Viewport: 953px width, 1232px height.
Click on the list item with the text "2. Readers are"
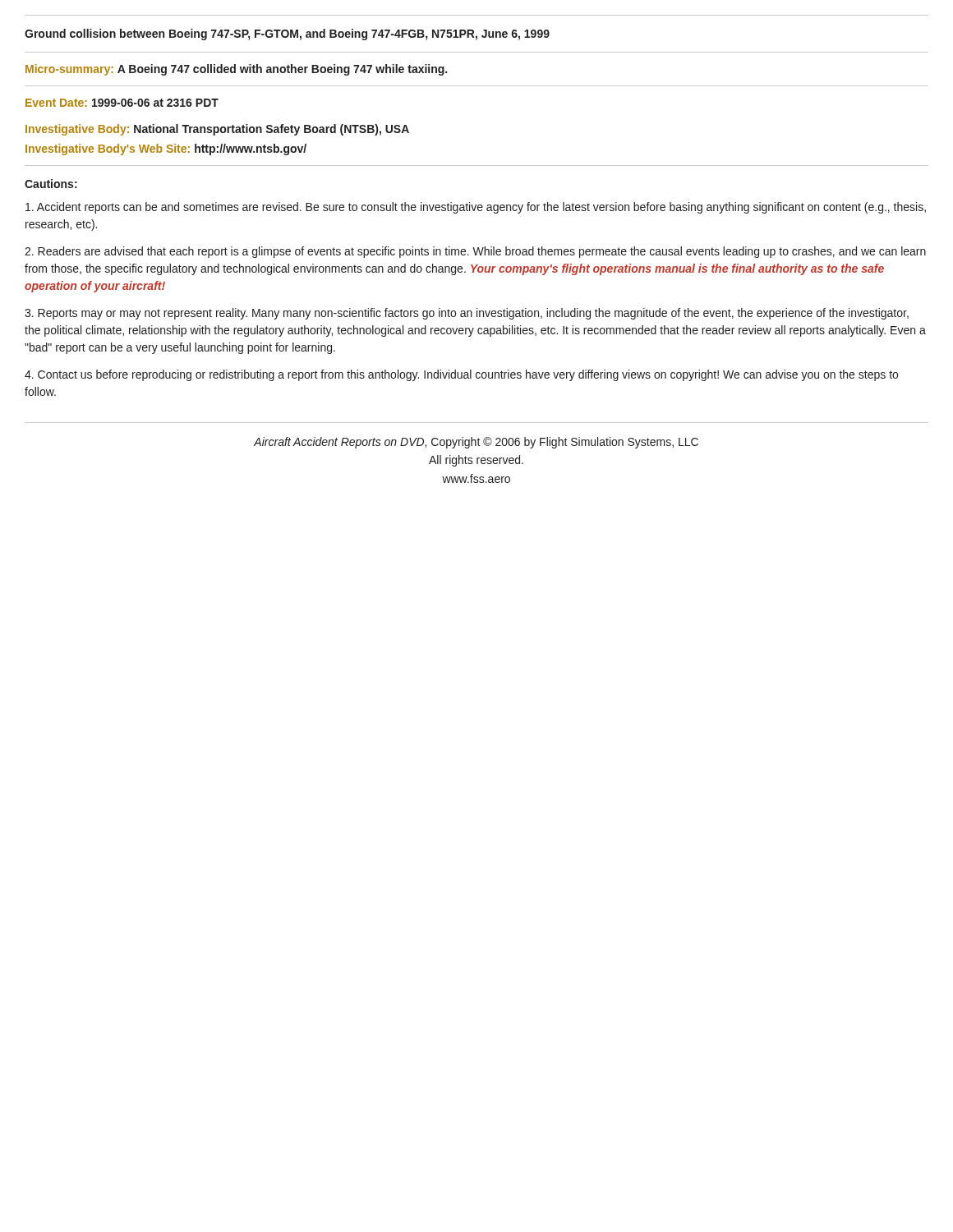(475, 269)
